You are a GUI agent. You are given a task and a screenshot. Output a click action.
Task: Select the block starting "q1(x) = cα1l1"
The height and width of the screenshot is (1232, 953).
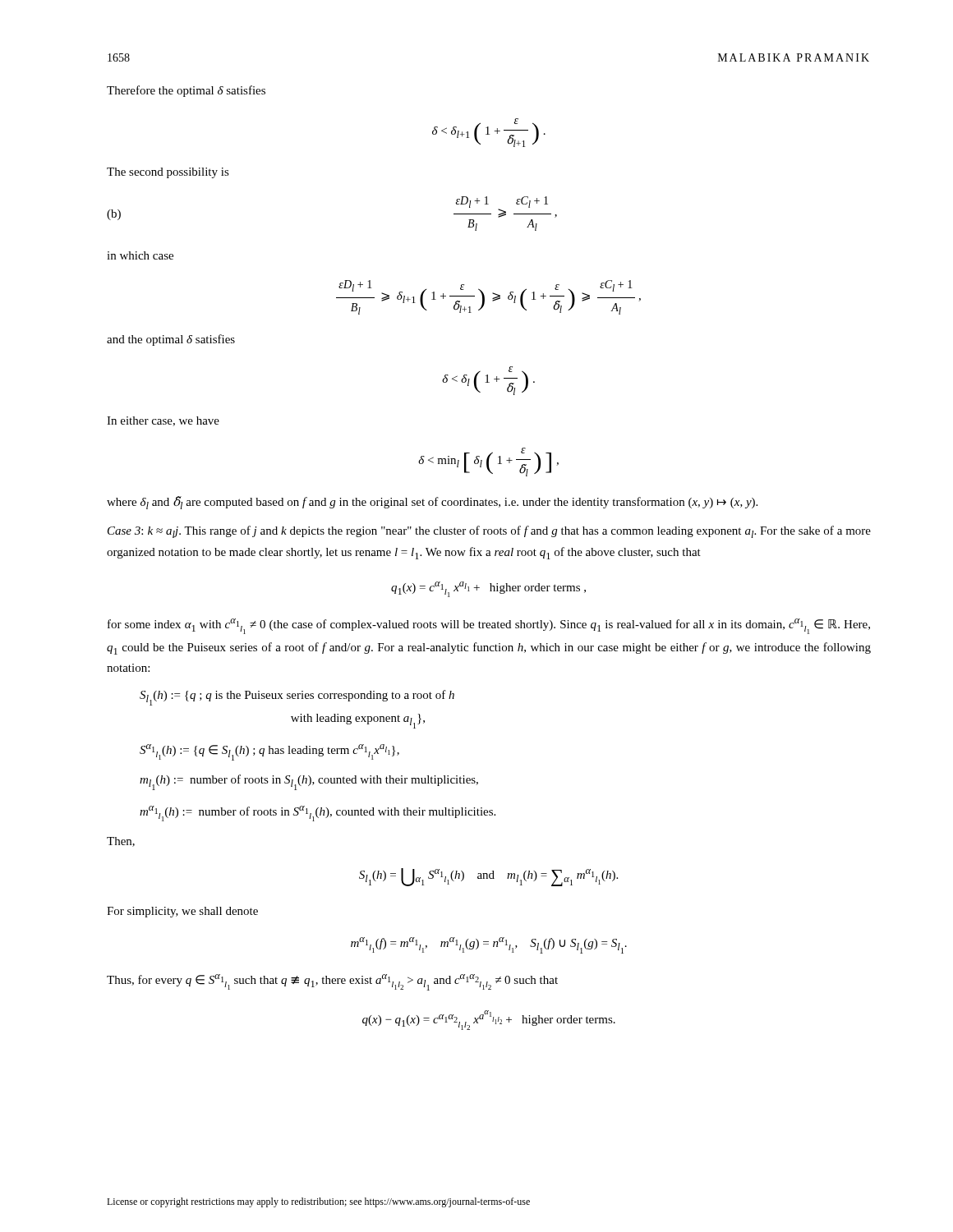pos(489,588)
